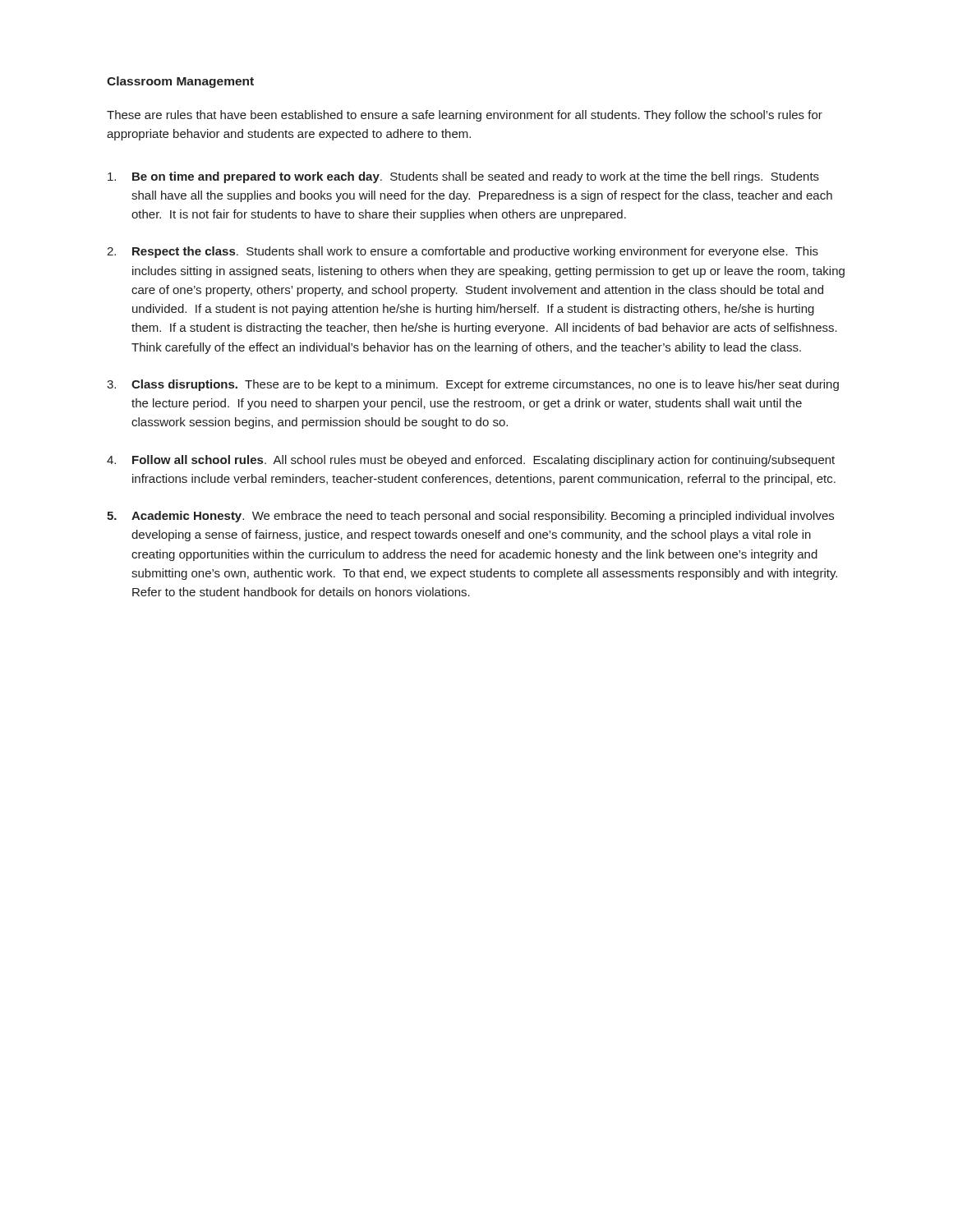Viewport: 953px width, 1232px height.
Task: Click on the list item with the text "5. Academic Honesty. We embrace the need to"
Action: 476,554
